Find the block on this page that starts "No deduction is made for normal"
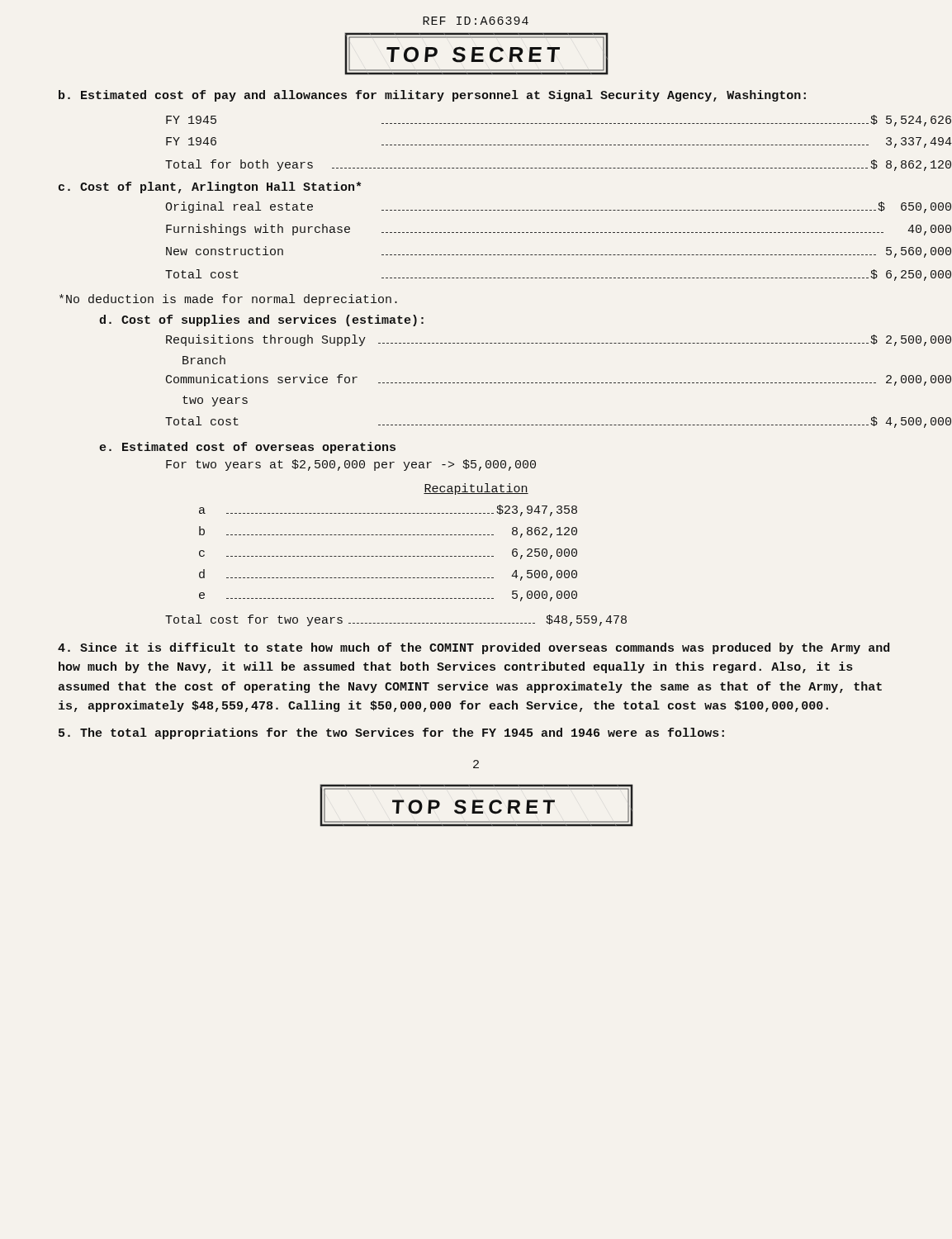Image resolution: width=952 pixels, height=1239 pixels. tap(229, 300)
